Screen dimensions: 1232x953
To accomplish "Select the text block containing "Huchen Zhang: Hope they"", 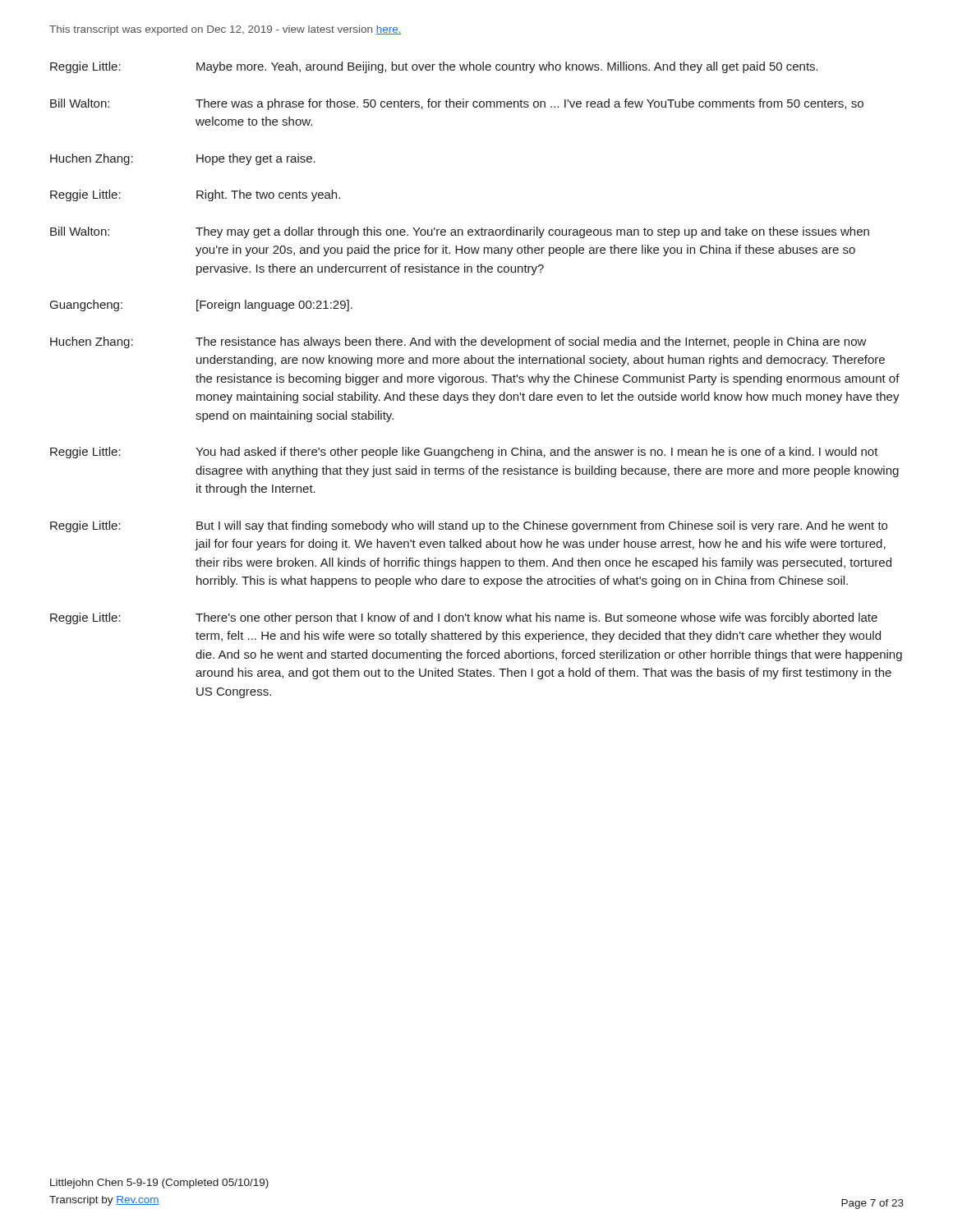I will click(x=87, y=159).
